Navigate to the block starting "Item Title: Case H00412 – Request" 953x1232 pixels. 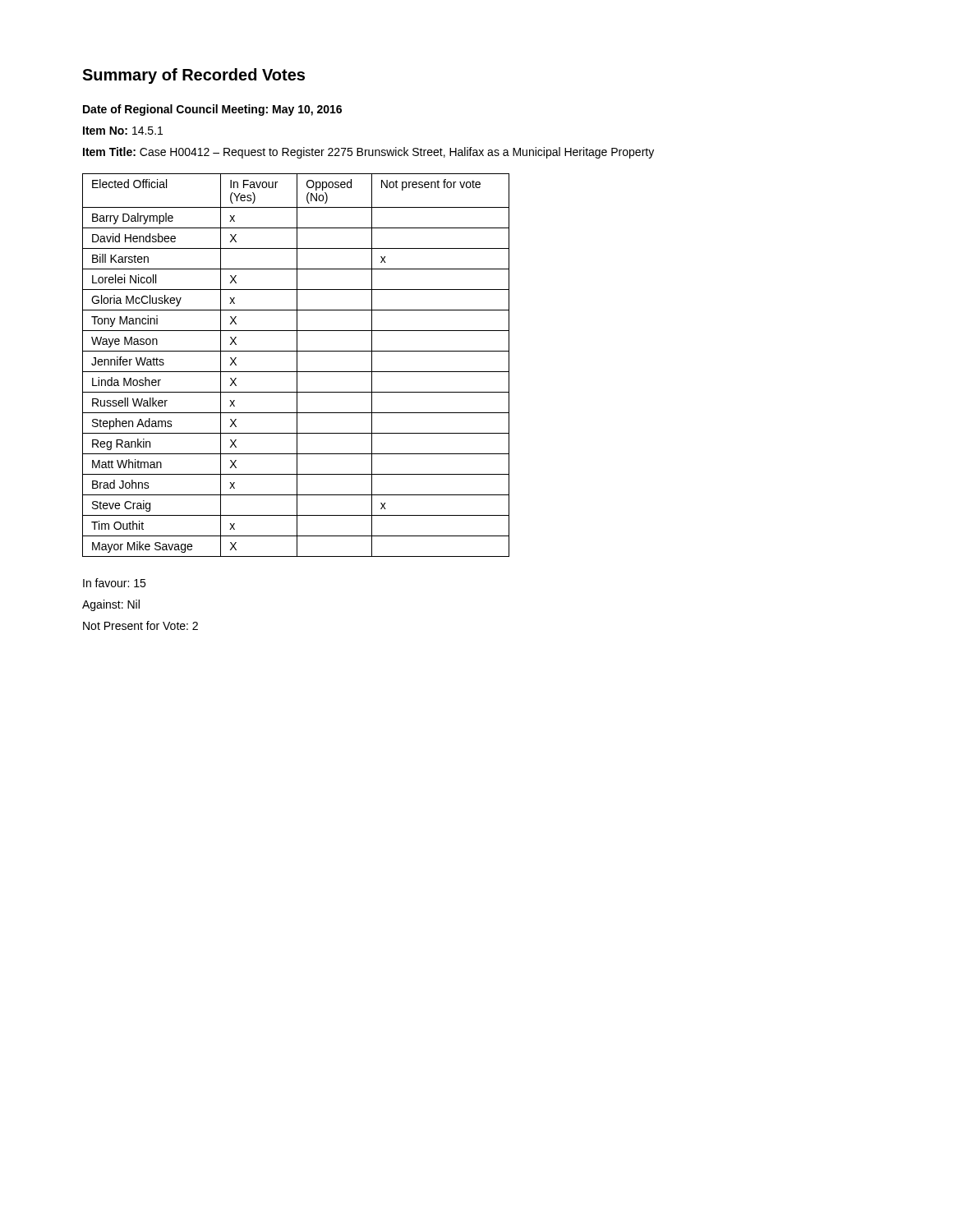tap(368, 152)
